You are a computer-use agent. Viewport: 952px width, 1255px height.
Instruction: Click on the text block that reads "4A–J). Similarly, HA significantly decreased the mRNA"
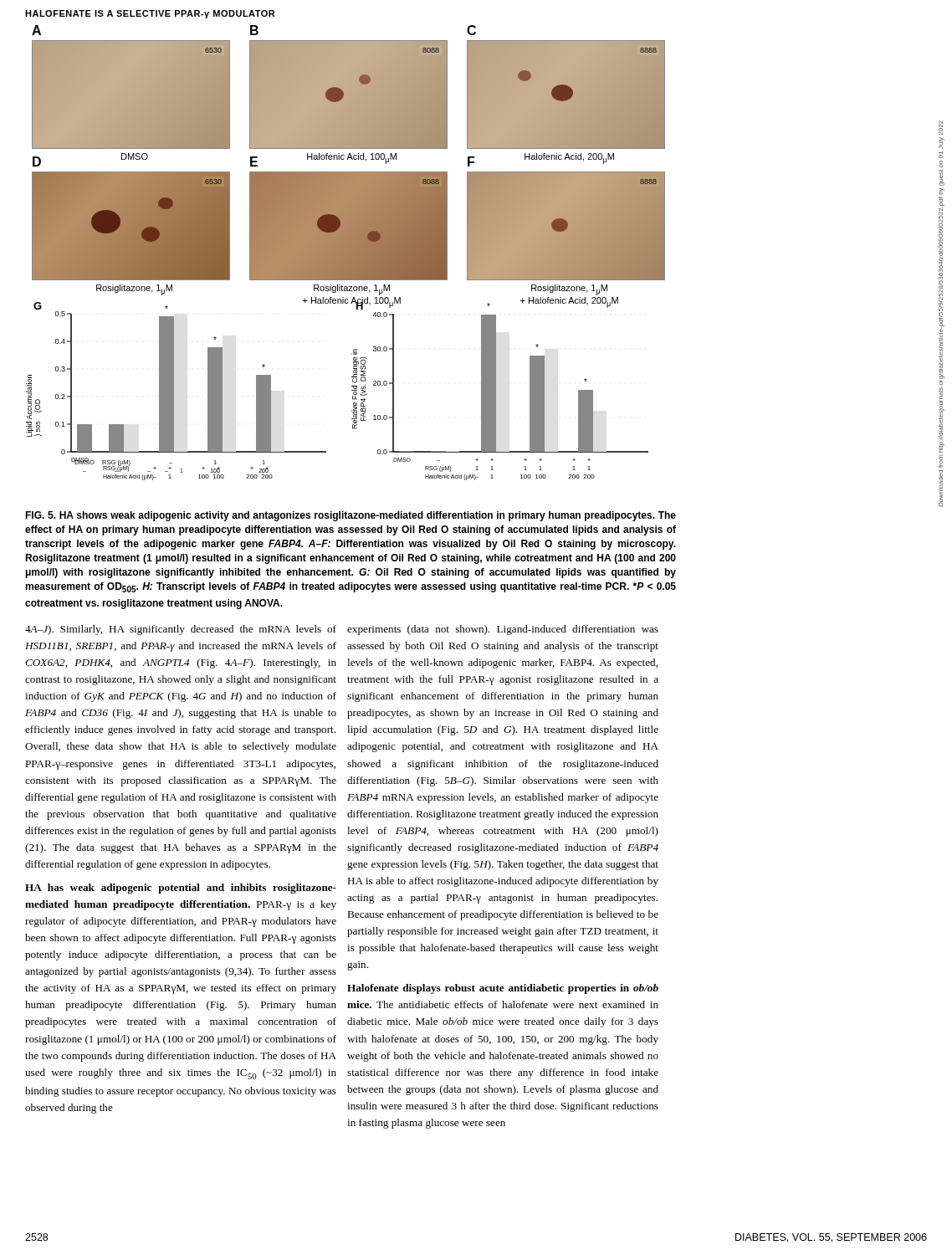tap(181, 869)
